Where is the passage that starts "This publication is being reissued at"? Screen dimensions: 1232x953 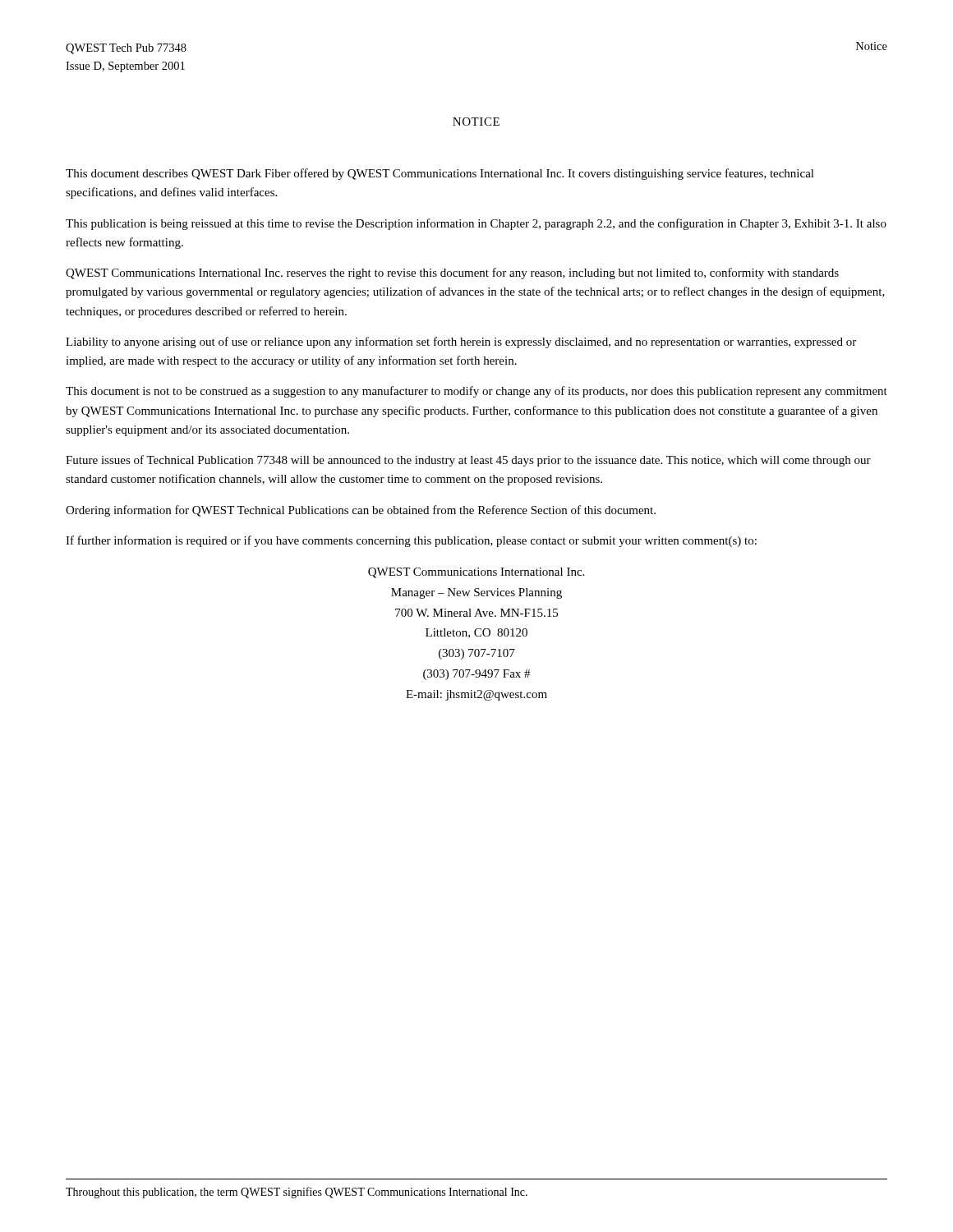pos(476,233)
